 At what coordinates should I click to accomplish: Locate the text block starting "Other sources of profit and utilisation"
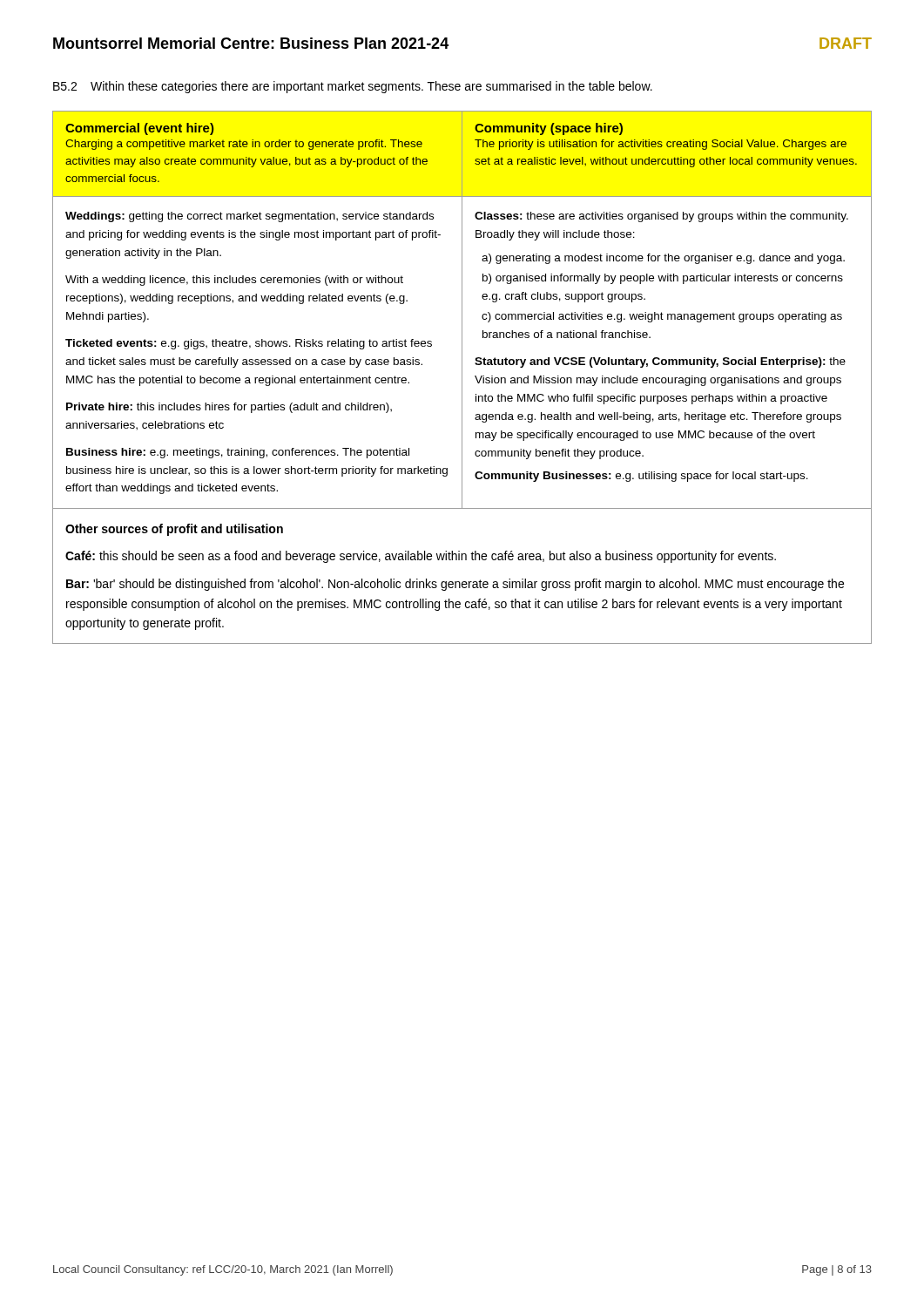point(174,529)
